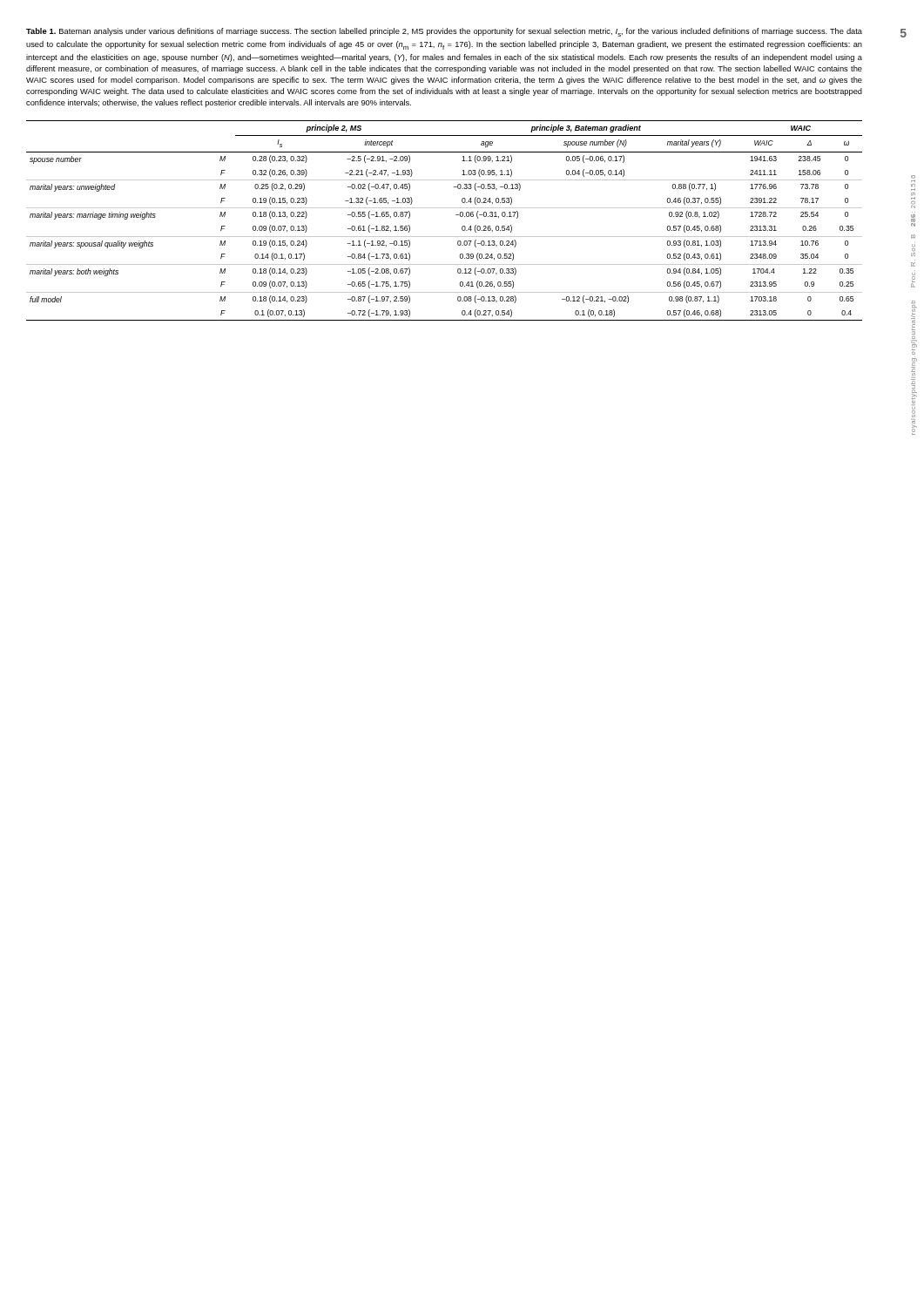Select the caption with the text "Table 1. Bateman analysis under"
Viewport: 924px width, 1307px height.
(444, 67)
